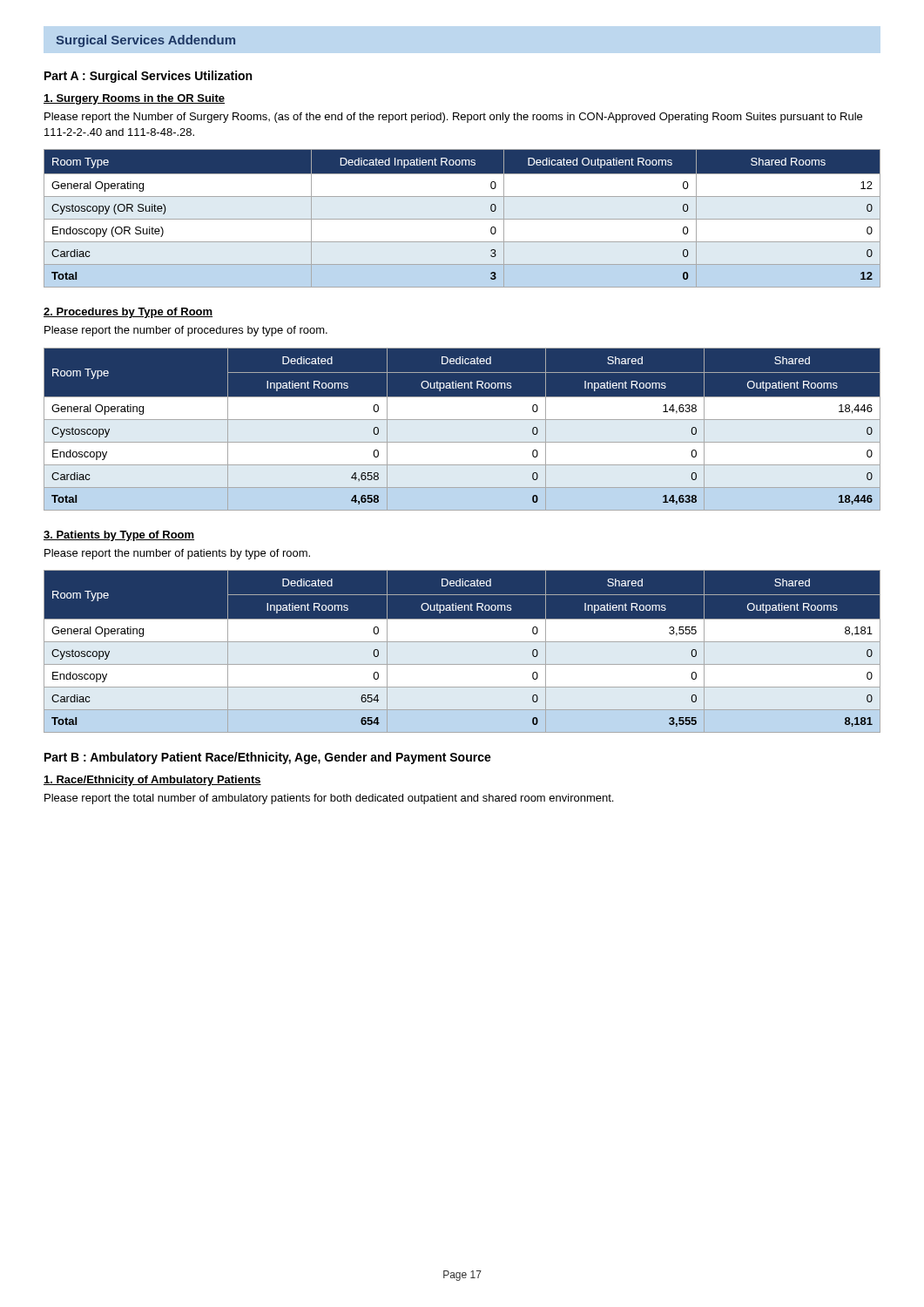Locate the passage starting "Part B :"
The image size is (924, 1307).
267,757
